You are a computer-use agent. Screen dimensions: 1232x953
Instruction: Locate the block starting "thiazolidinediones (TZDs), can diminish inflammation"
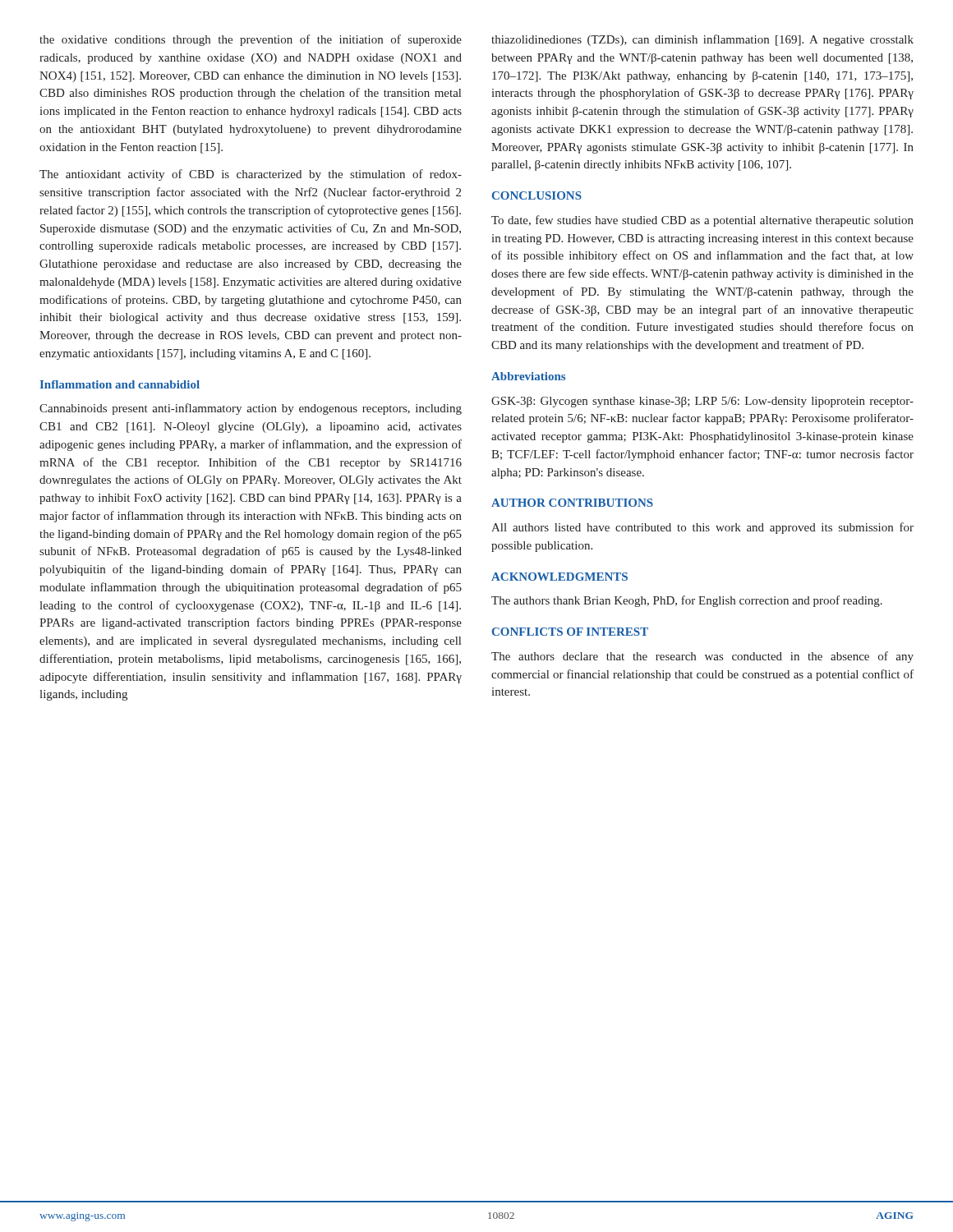702,103
